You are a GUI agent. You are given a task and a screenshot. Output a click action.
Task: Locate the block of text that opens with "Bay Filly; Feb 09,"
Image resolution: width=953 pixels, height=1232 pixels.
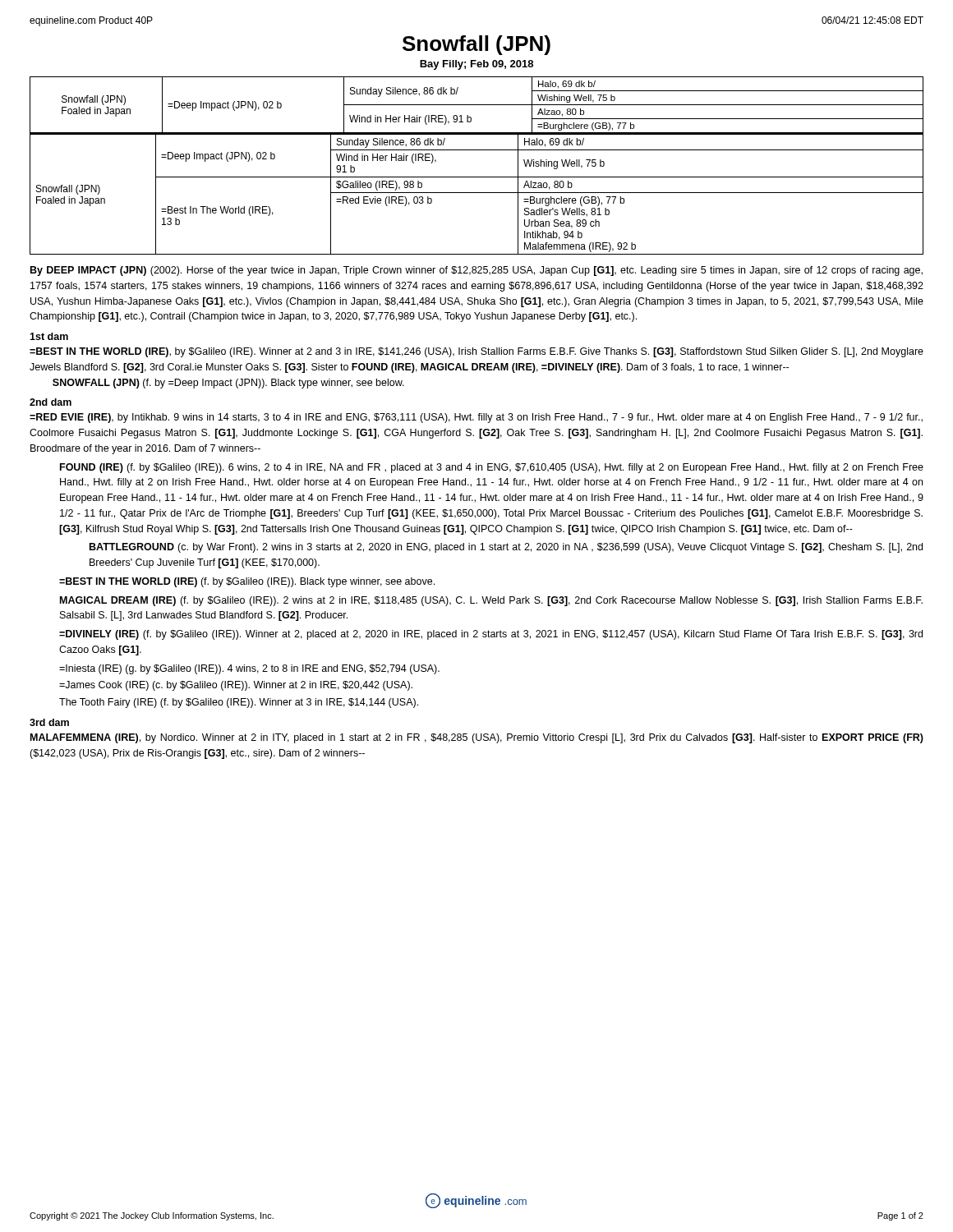(x=476, y=64)
